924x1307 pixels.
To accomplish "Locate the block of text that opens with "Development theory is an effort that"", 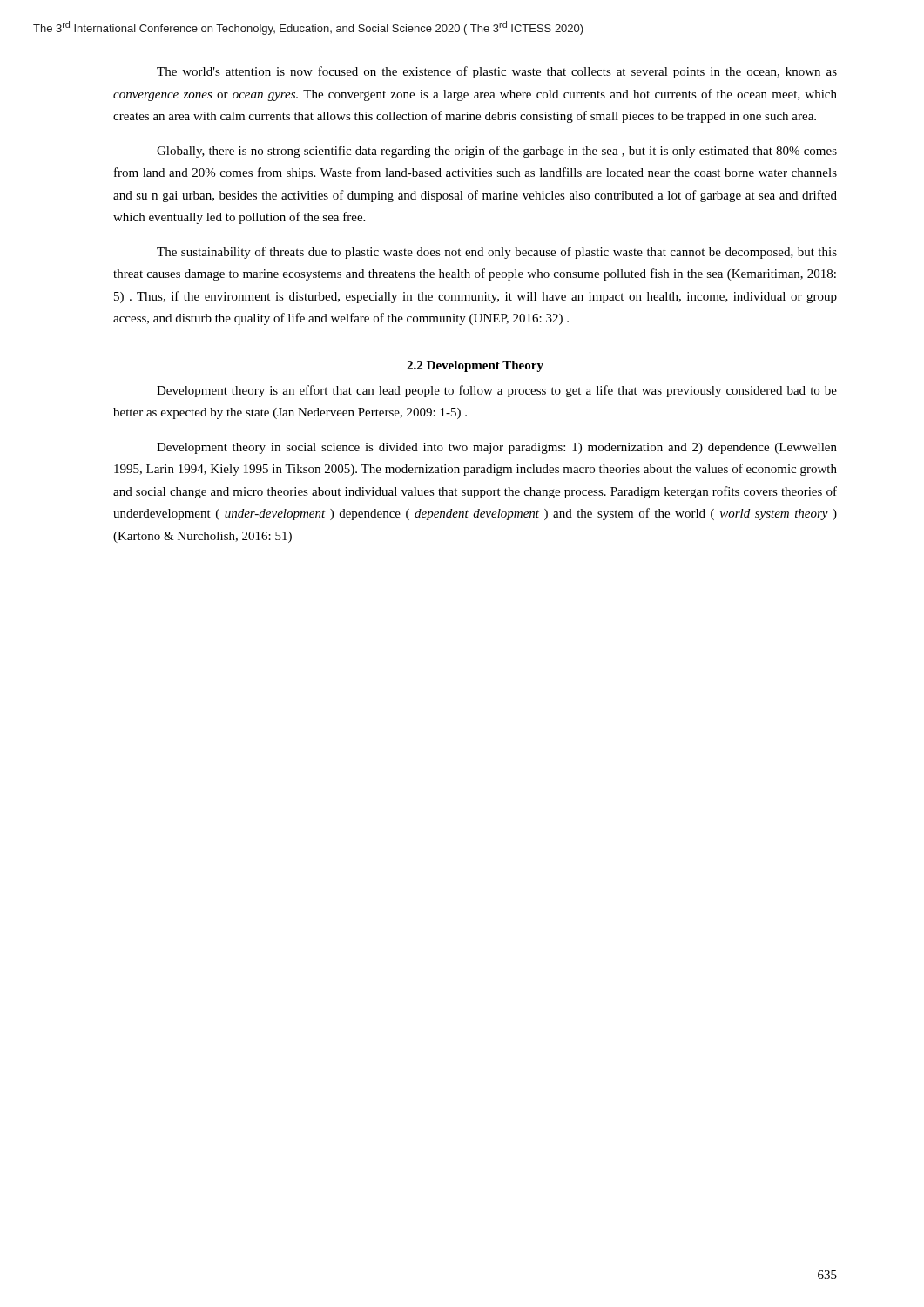I will (475, 401).
